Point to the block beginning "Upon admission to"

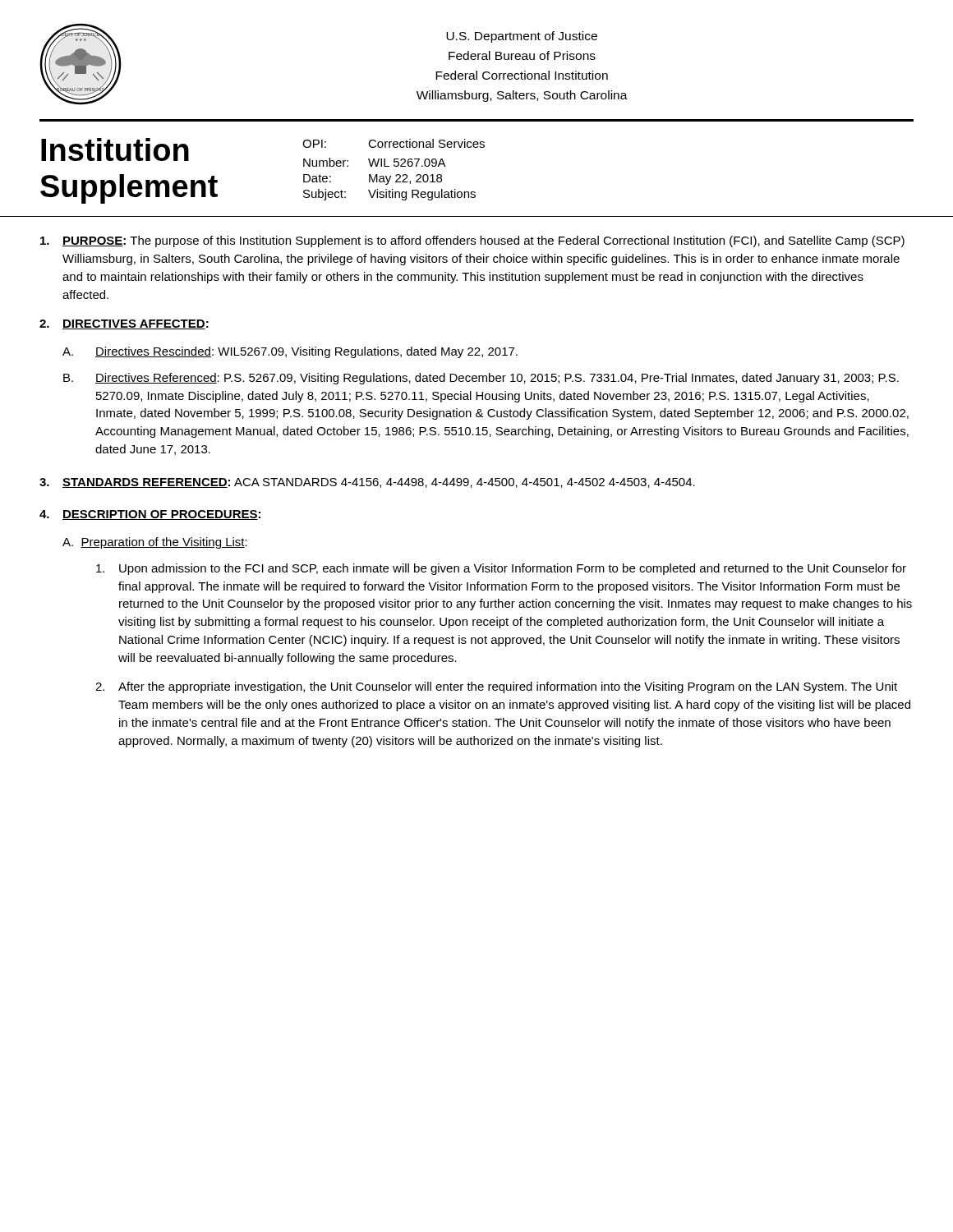click(504, 613)
